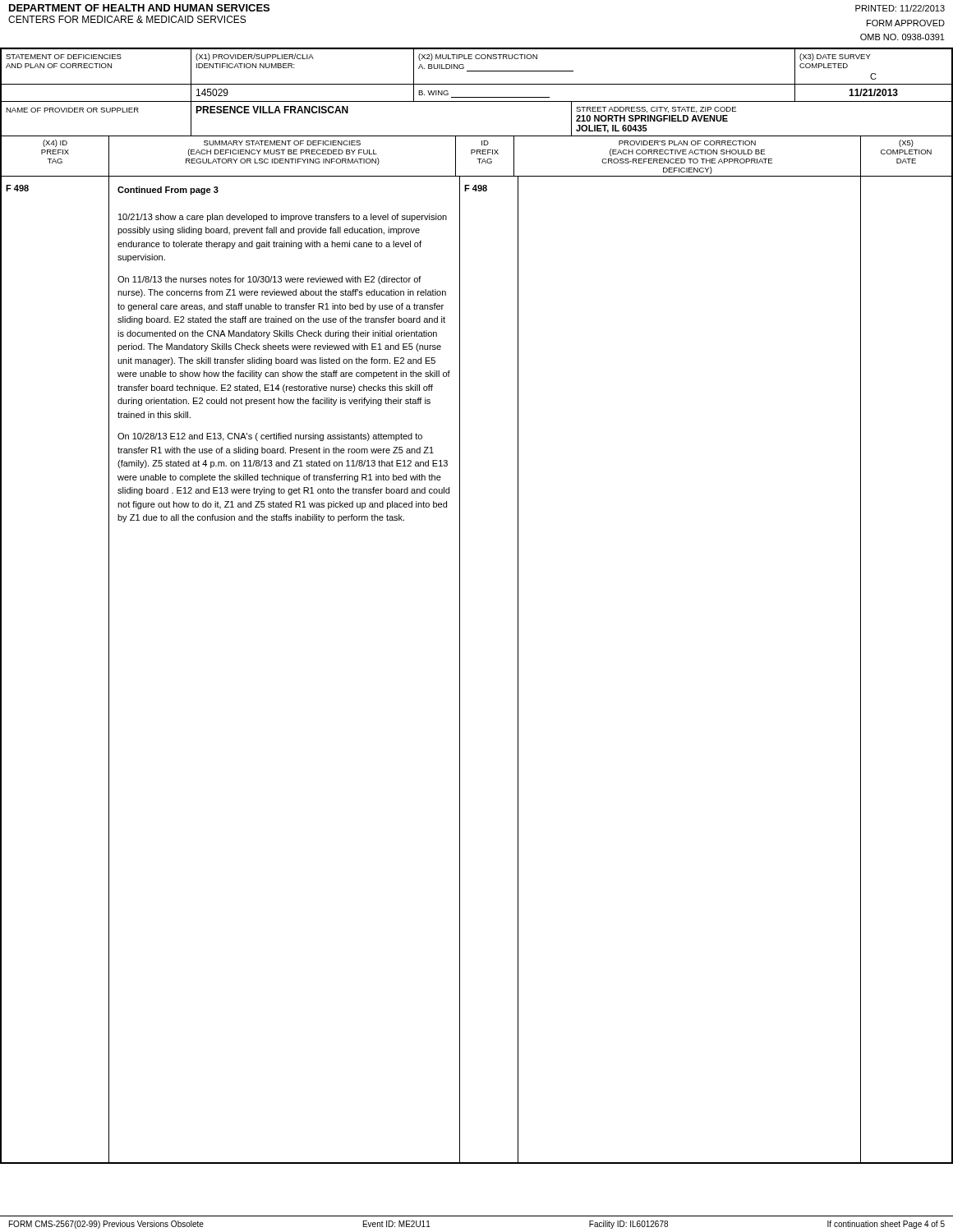Locate the table with the text "145029 B. WING"
Screen dimensions: 1232x953
(476, 93)
